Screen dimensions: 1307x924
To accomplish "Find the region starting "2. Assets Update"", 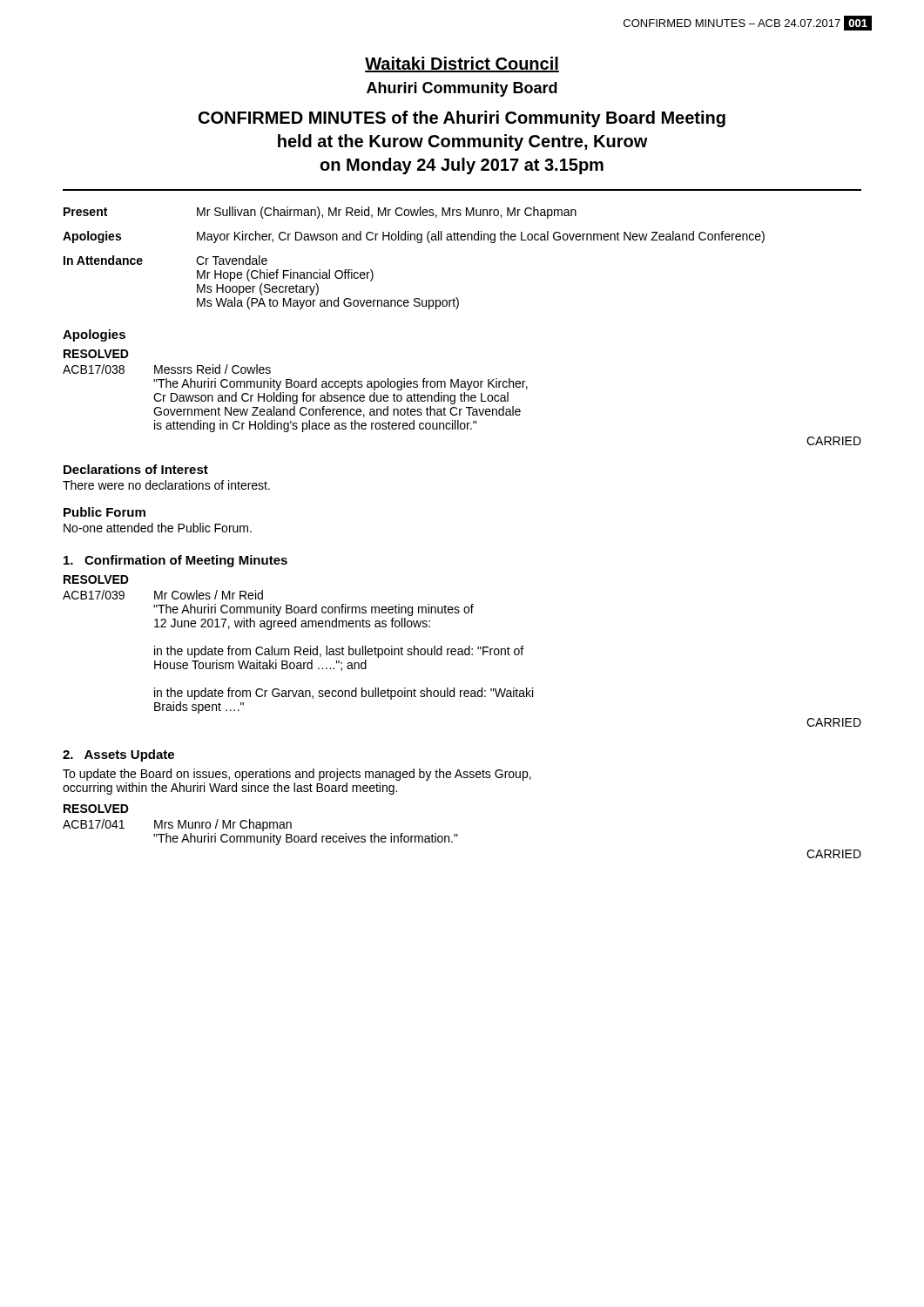I will 119,754.
